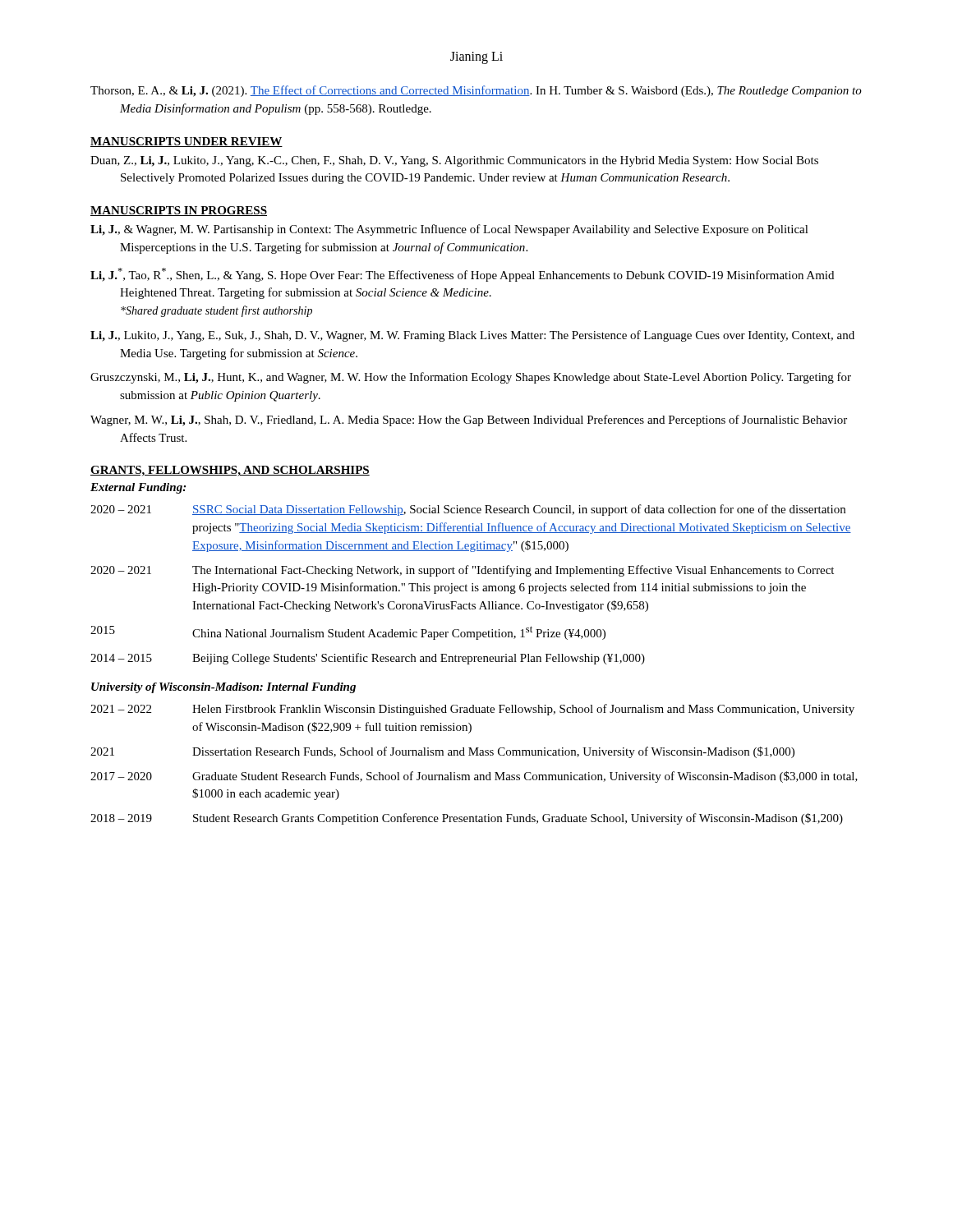953x1232 pixels.
Task: Locate the passage starting "SSRC Social Data Dissertation Fellowship, Social Science Research"
Action: tap(521, 527)
